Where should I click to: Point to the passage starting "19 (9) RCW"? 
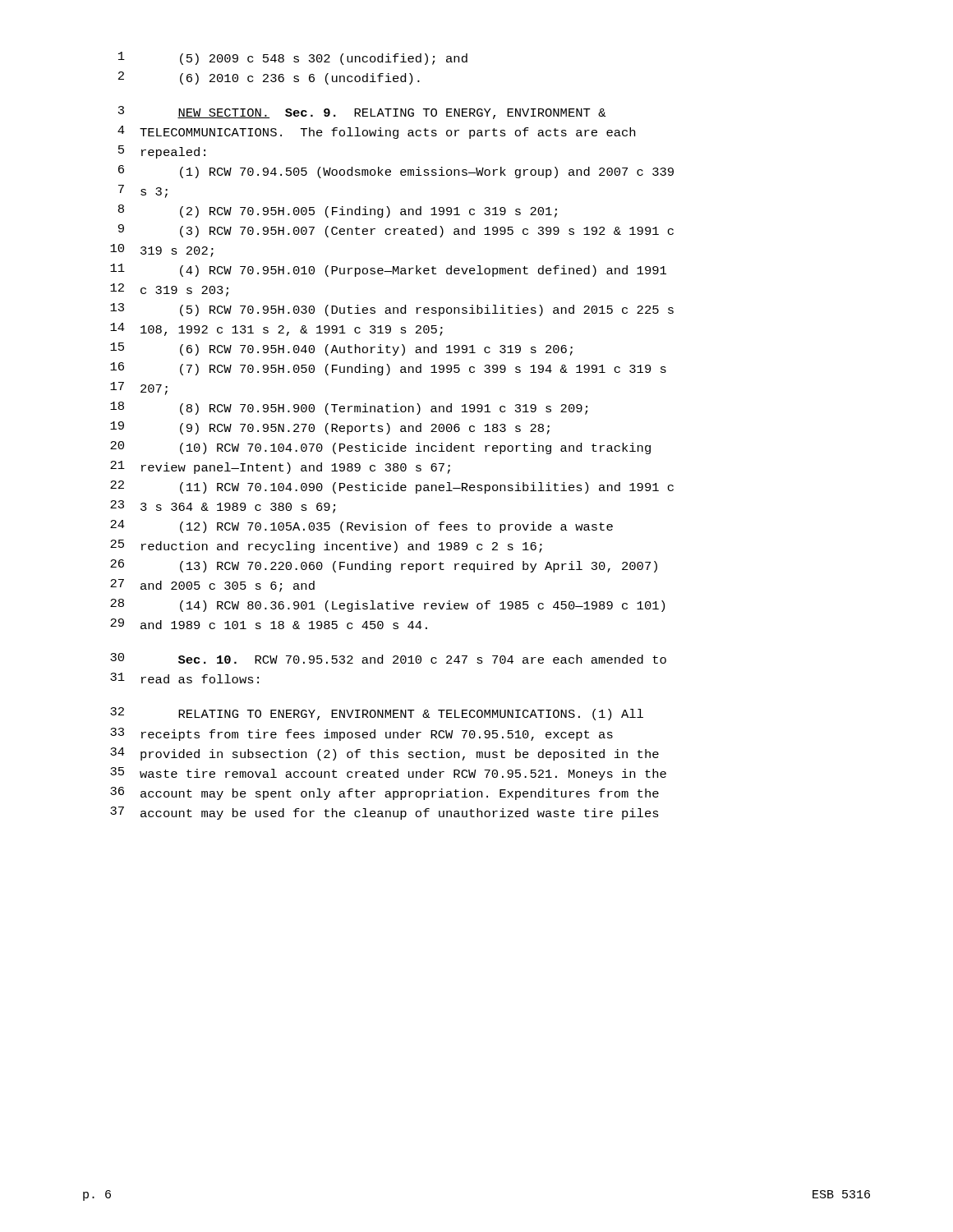[x=476, y=429]
